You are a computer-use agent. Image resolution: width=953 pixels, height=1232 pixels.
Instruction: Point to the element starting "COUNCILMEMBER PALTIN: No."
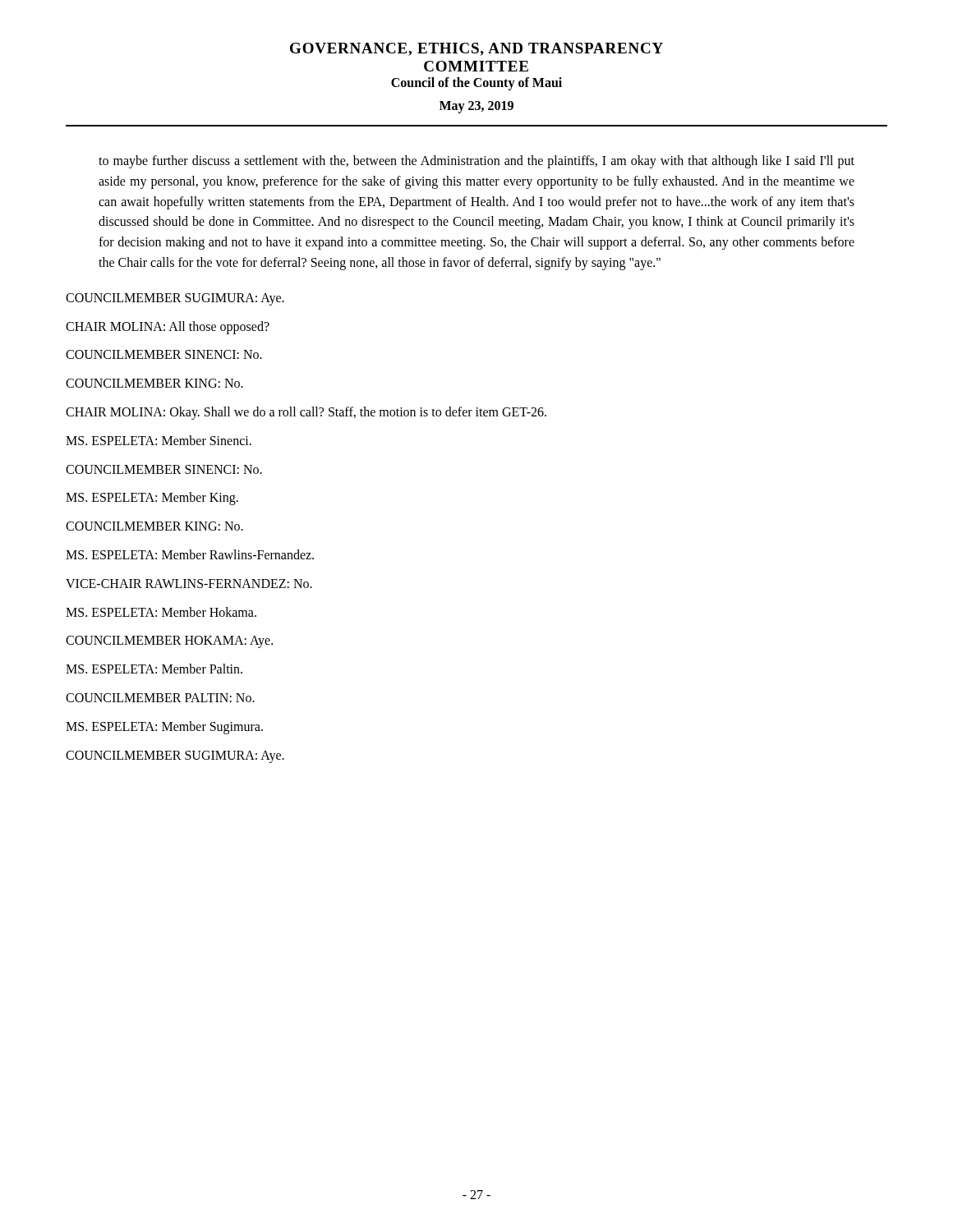[x=160, y=698]
